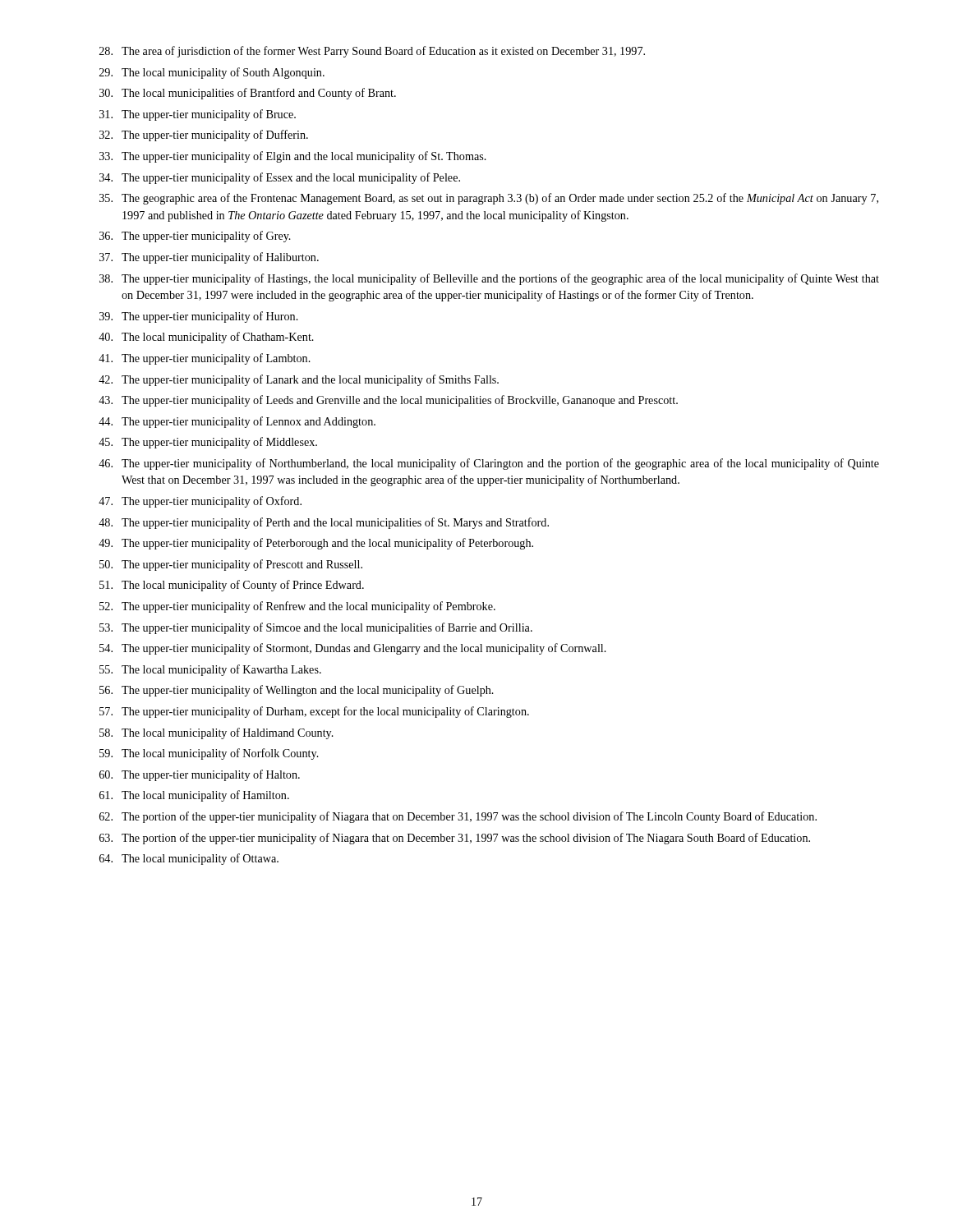The height and width of the screenshot is (1232, 953).
Task: Point to the region starting "43. The upper-tier municipality of Leeds and Grenville"
Action: (481, 400)
